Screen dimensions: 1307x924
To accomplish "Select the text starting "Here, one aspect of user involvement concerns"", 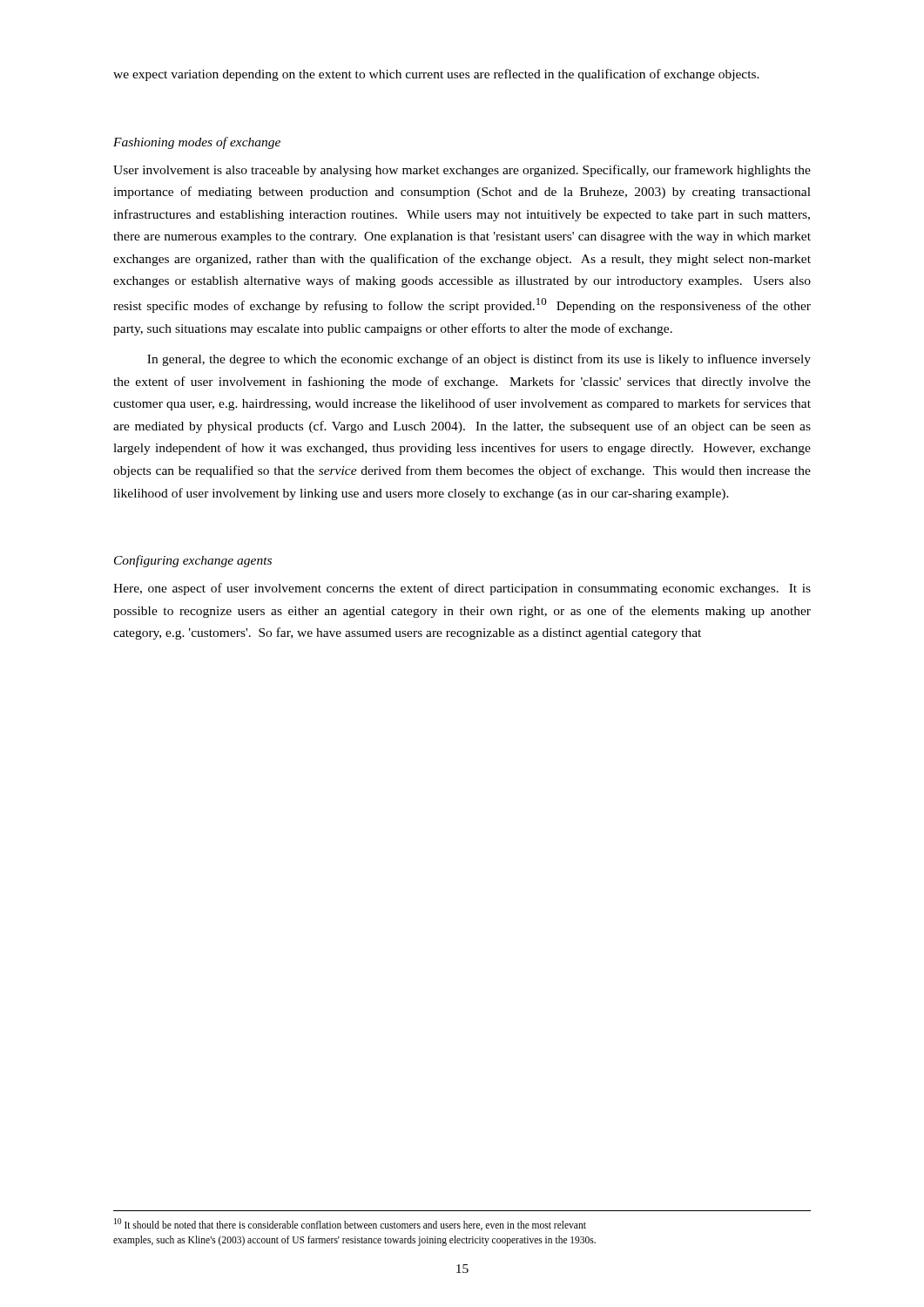I will click(x=462, y=610).
